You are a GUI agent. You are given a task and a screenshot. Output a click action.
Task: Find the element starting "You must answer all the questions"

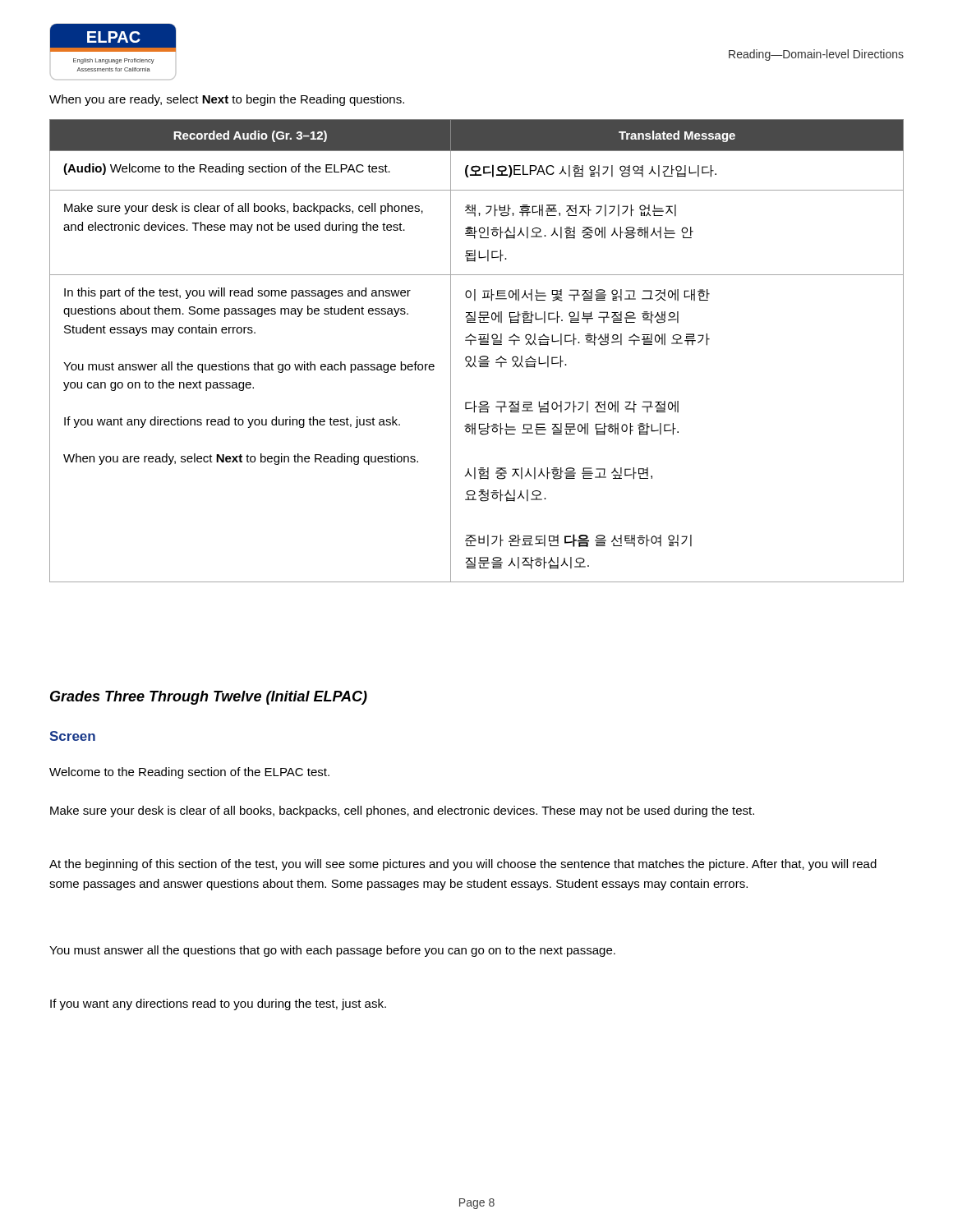click(x=333, y=950)
